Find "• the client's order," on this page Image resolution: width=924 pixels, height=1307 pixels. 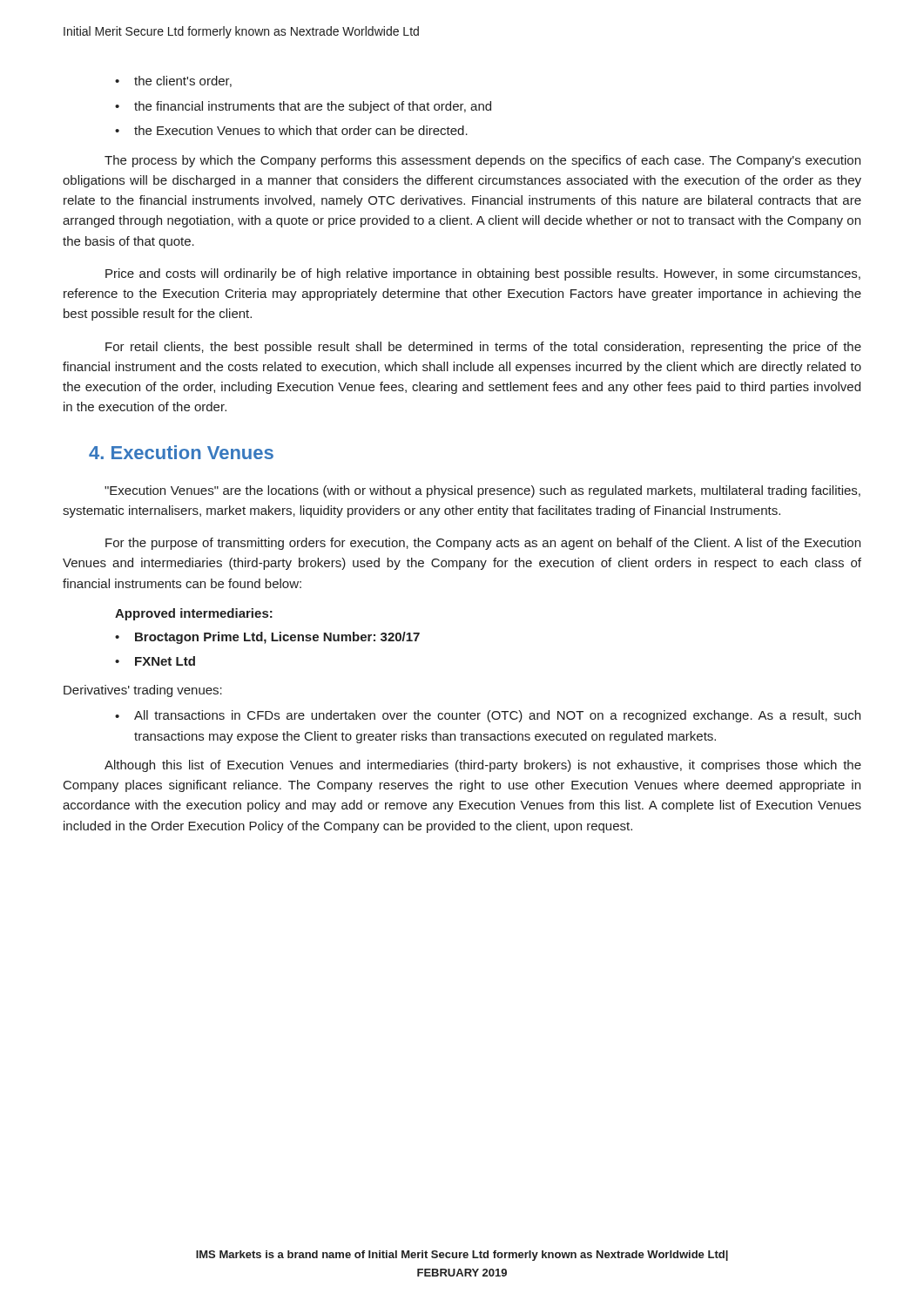[x=174, y=81]
